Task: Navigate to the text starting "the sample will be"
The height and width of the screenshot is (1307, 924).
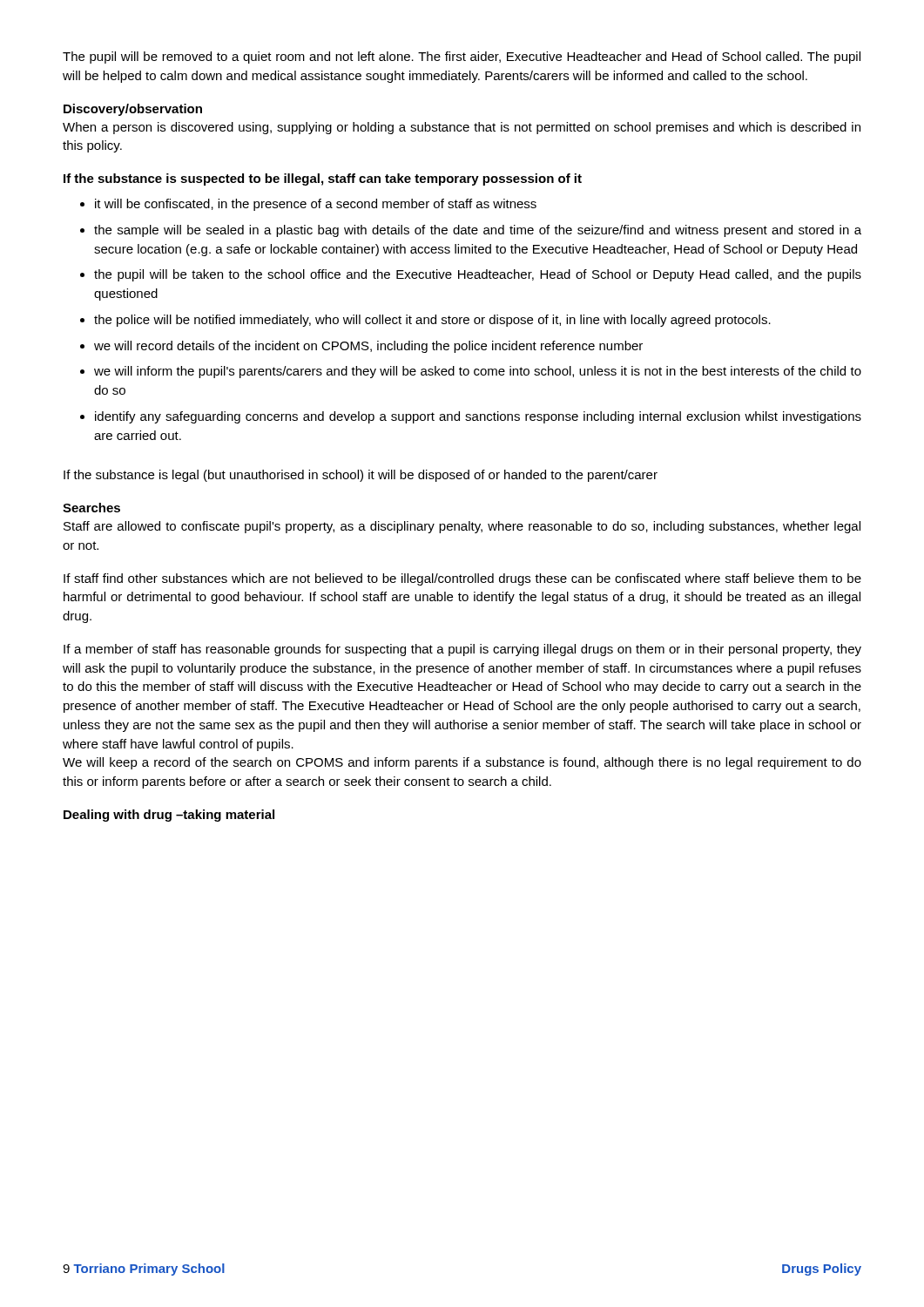Action: pyautogui.click(x=478, y=239)
